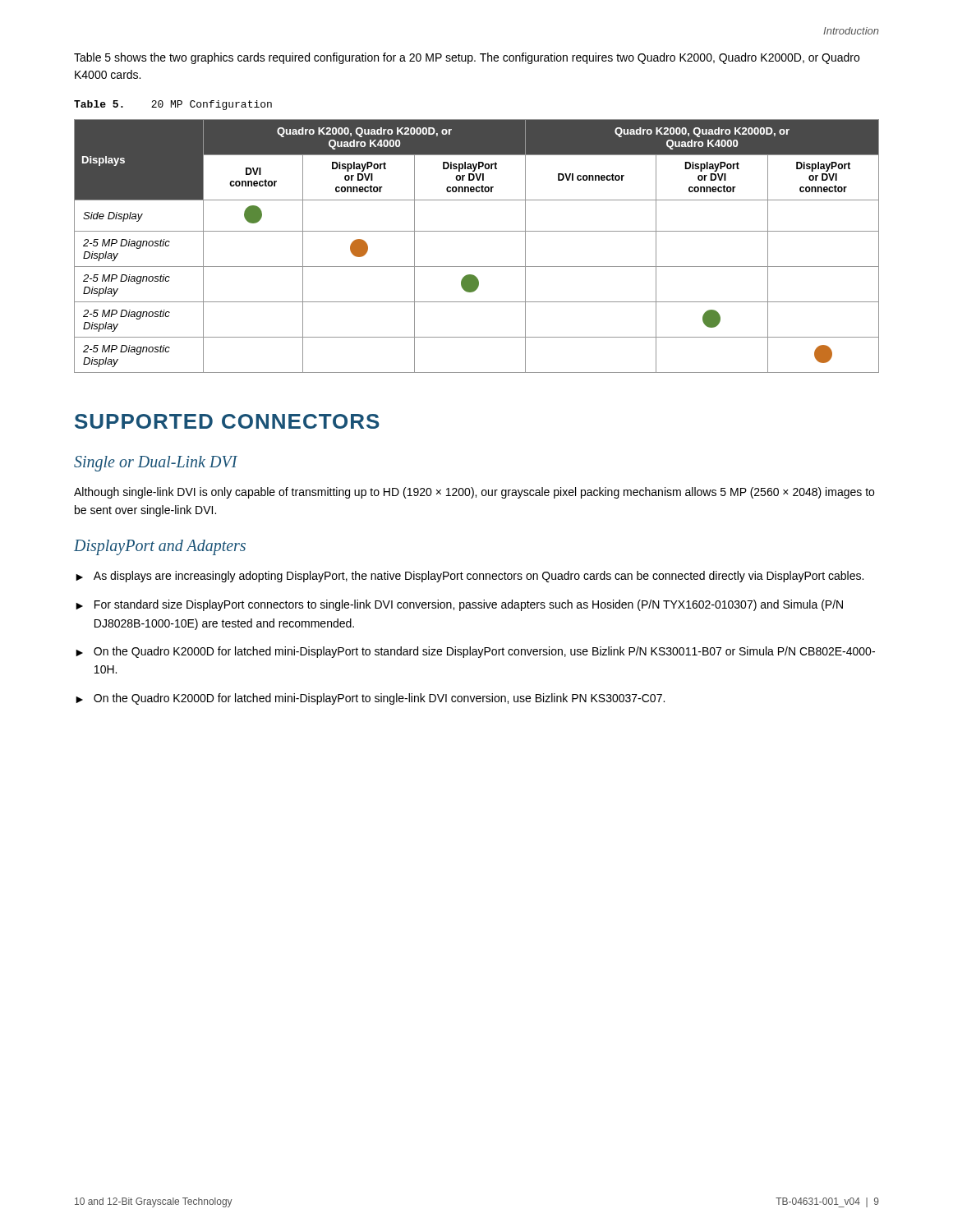
Task: Find "Table 5. 20 MP Configuration" on this page
Action: coord(173,105)
